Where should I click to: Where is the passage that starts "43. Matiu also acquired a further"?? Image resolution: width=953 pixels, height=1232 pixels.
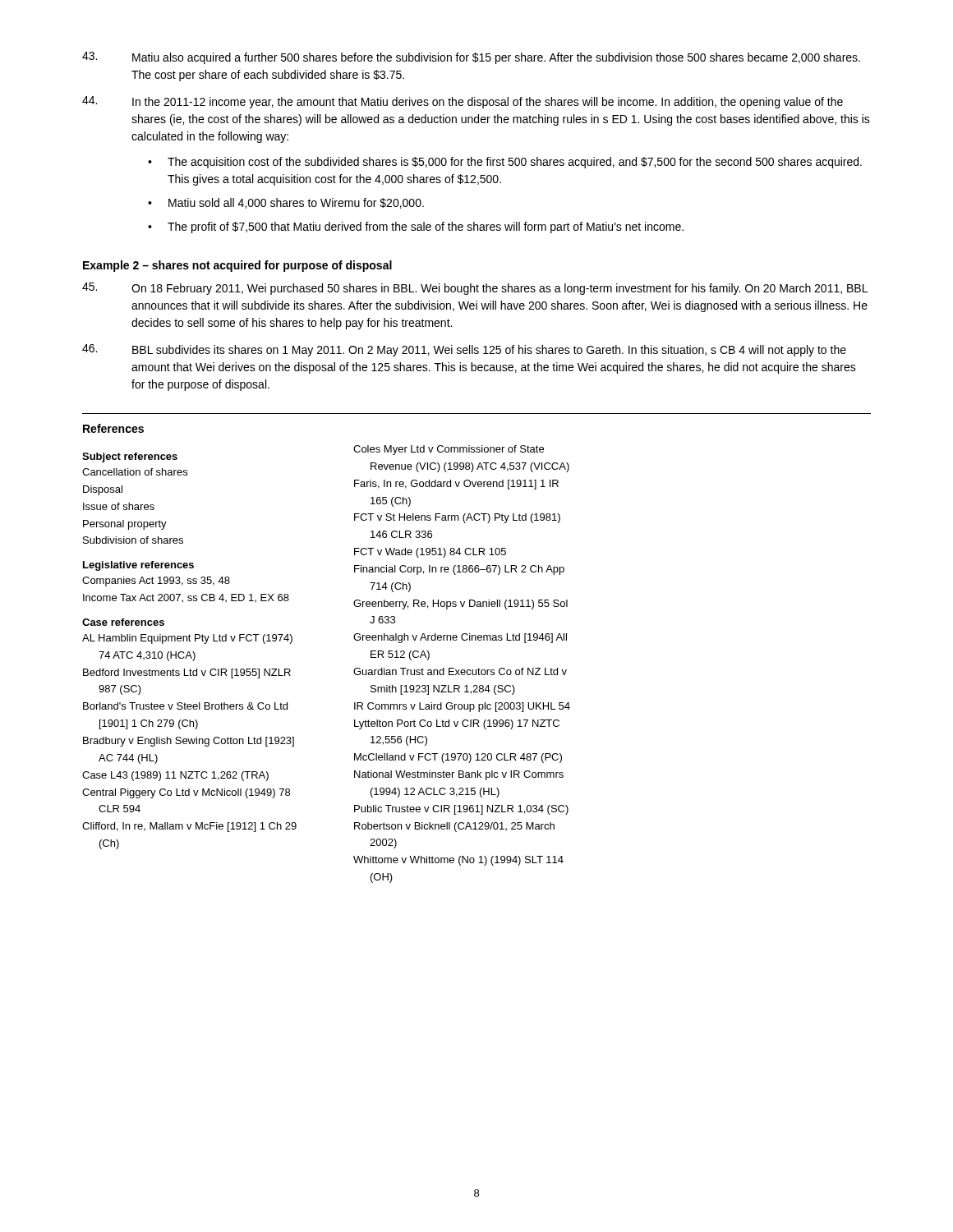(x=476, y=67)
